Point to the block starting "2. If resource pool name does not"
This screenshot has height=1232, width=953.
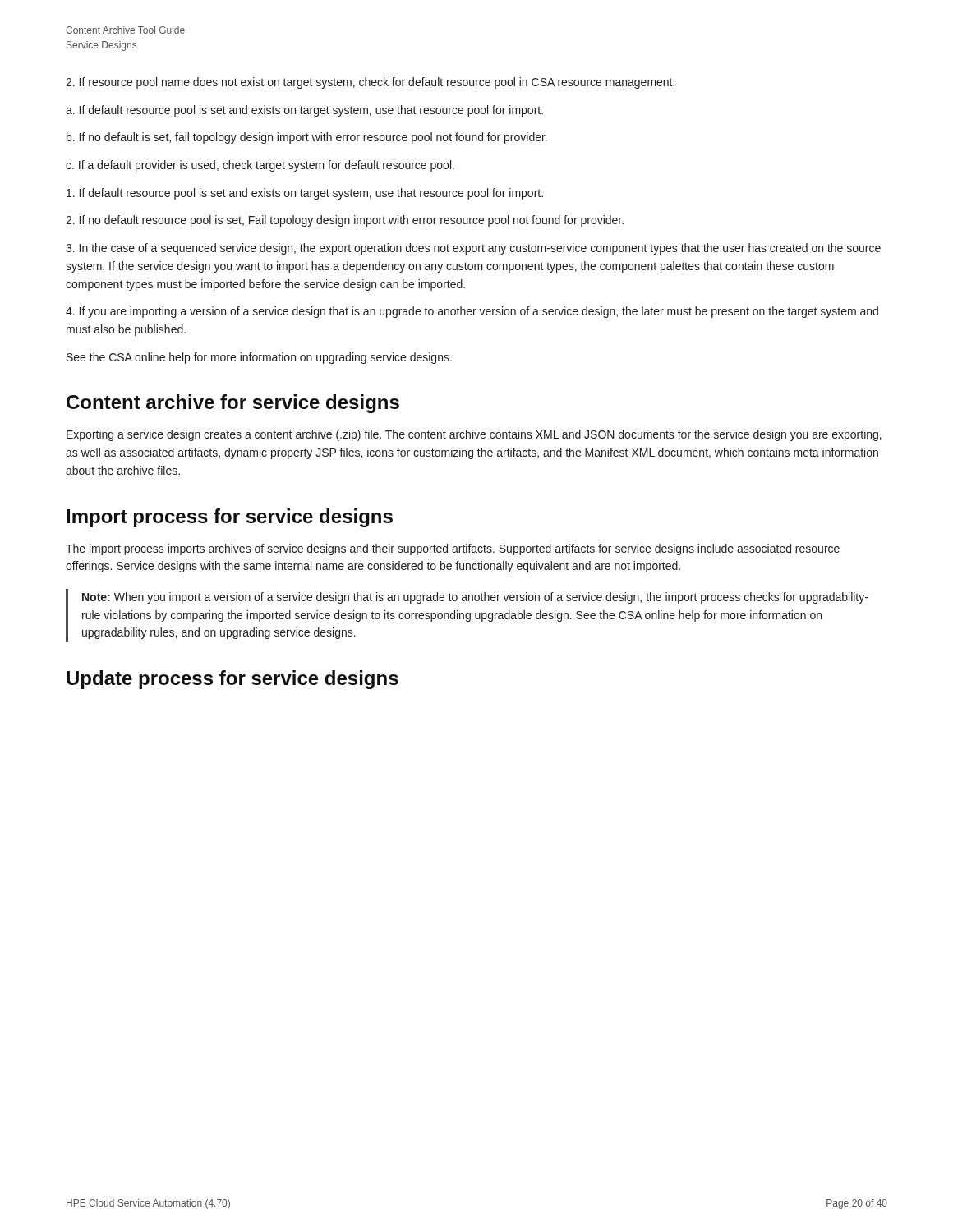point(371,82)
